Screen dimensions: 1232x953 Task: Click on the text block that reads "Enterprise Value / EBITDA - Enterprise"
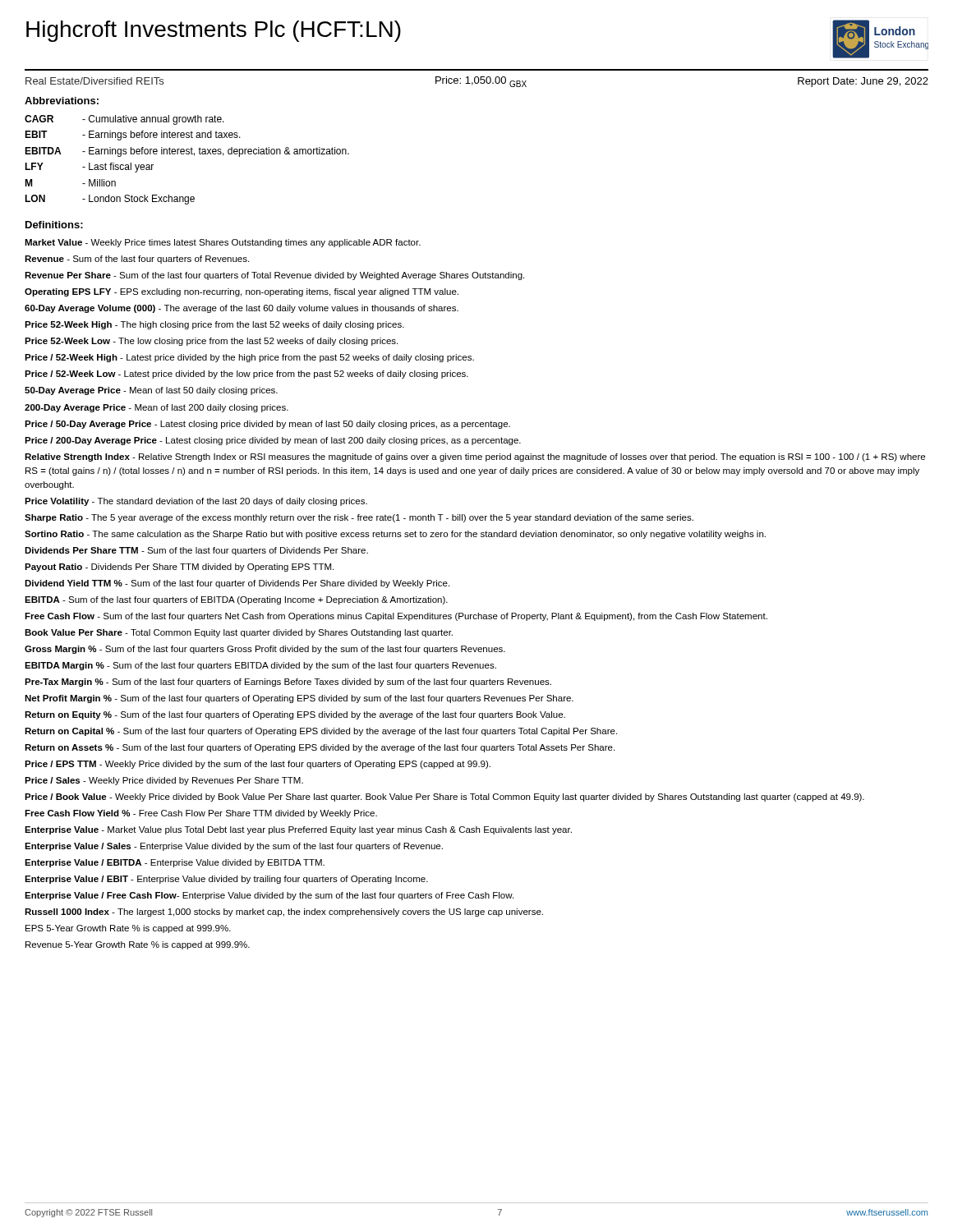pyautogui.click(x=175, y=862)
